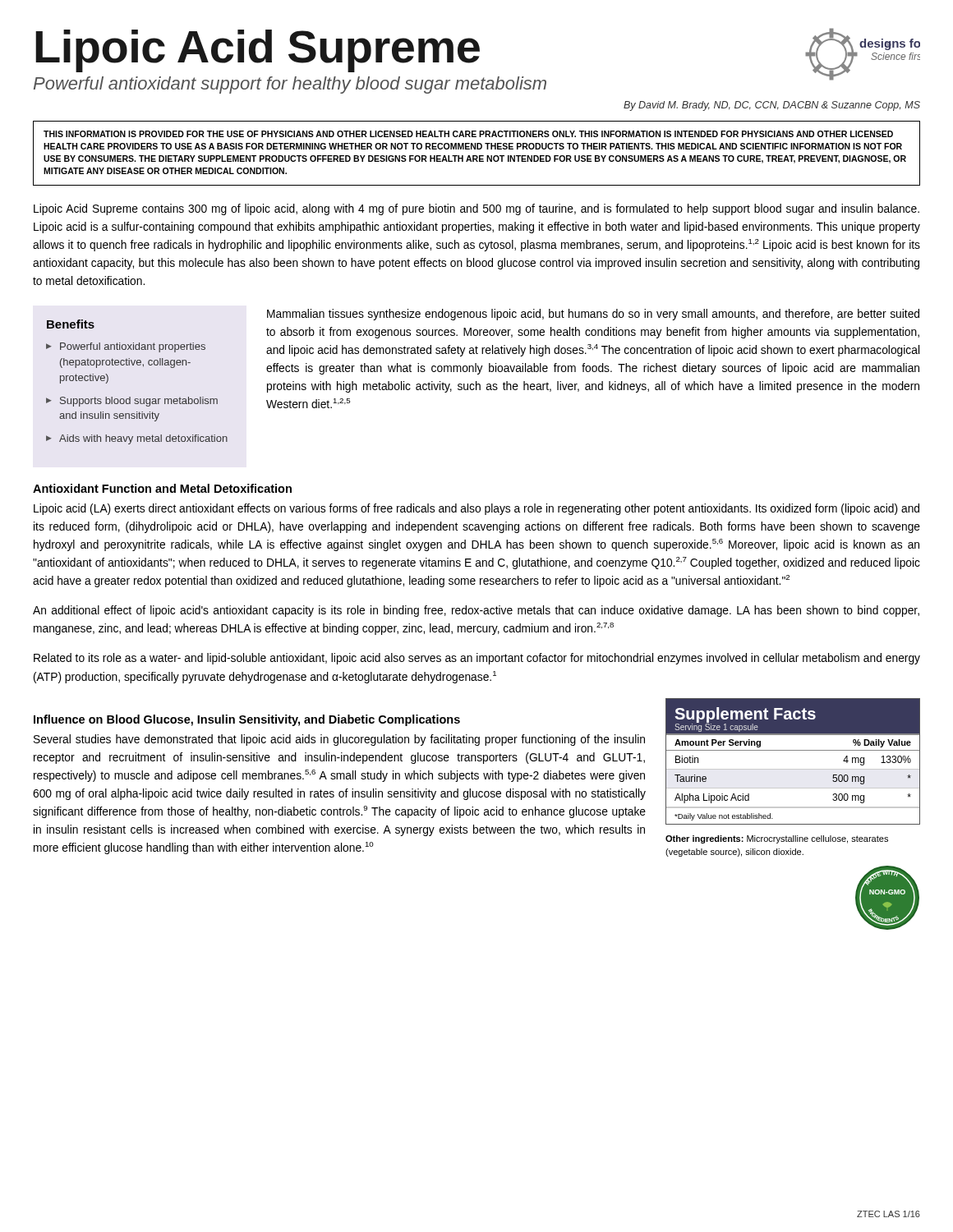Select the text block containing "An additional effect of lipoic acid's antioxidant"
953x1232 pixels.
[x=476, y=620]
